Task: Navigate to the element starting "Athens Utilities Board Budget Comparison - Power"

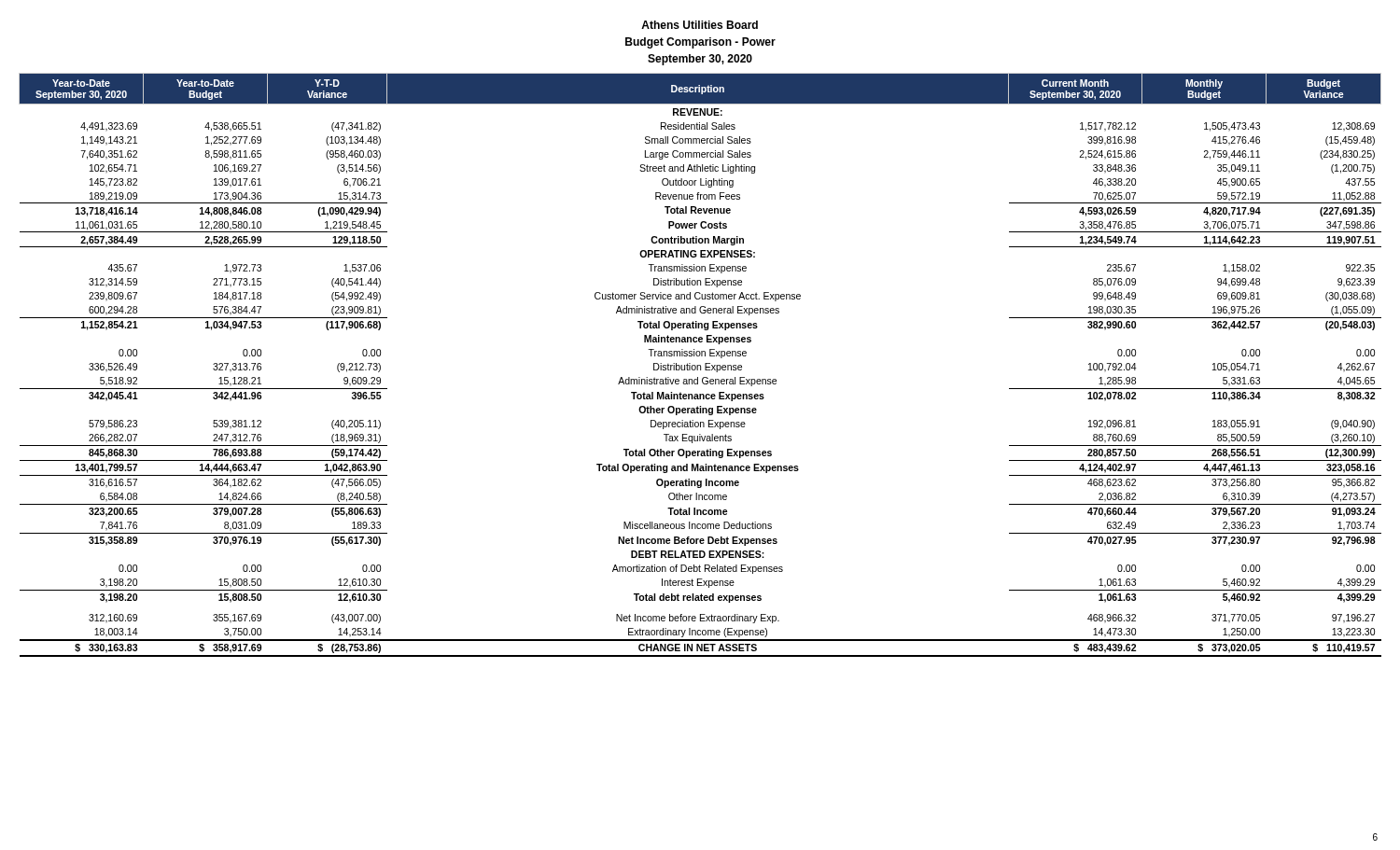Action: pyautogui.click(x=700, y=42)
